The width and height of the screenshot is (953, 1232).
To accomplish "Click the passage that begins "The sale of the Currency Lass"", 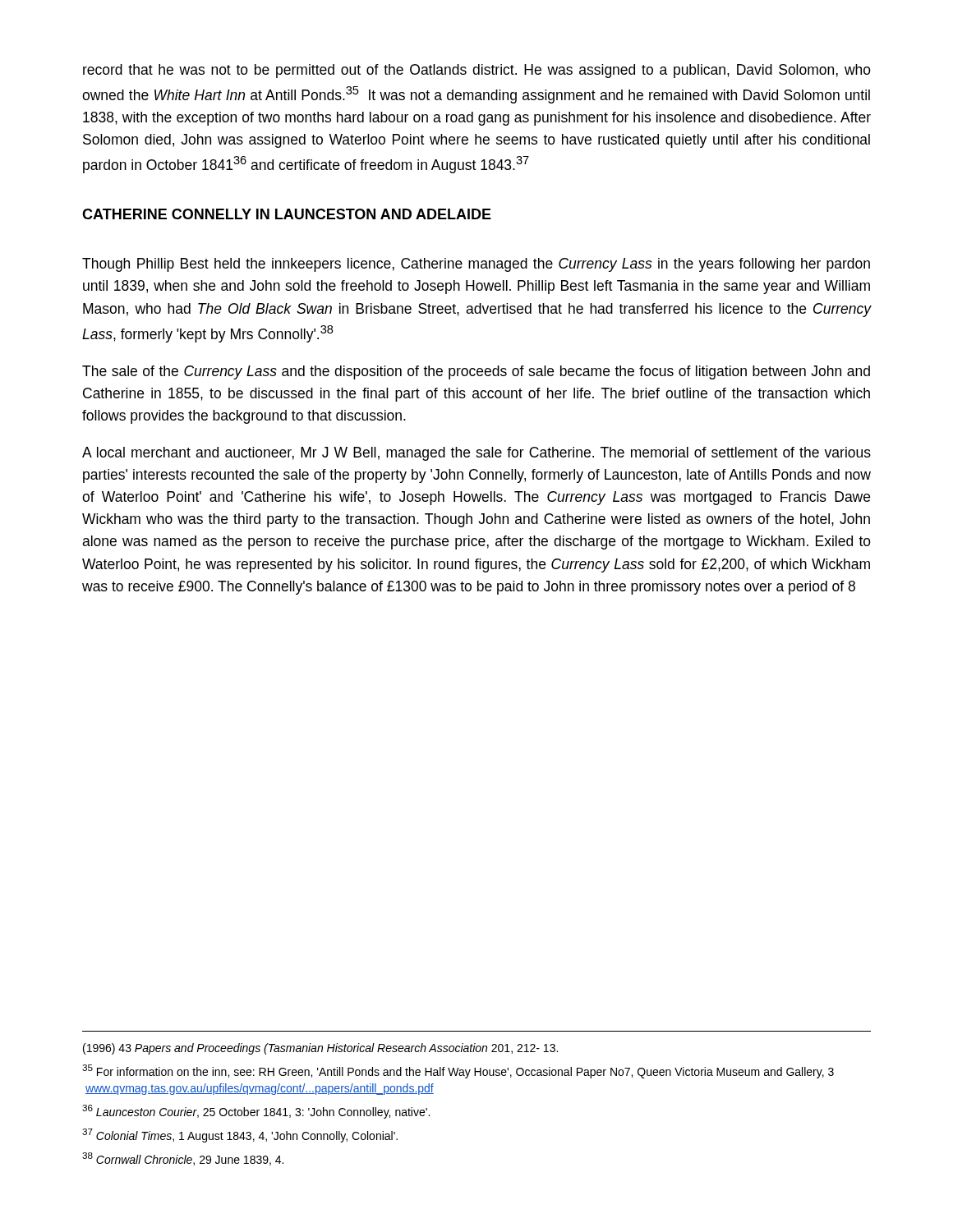I will click(x=476, y=393).
